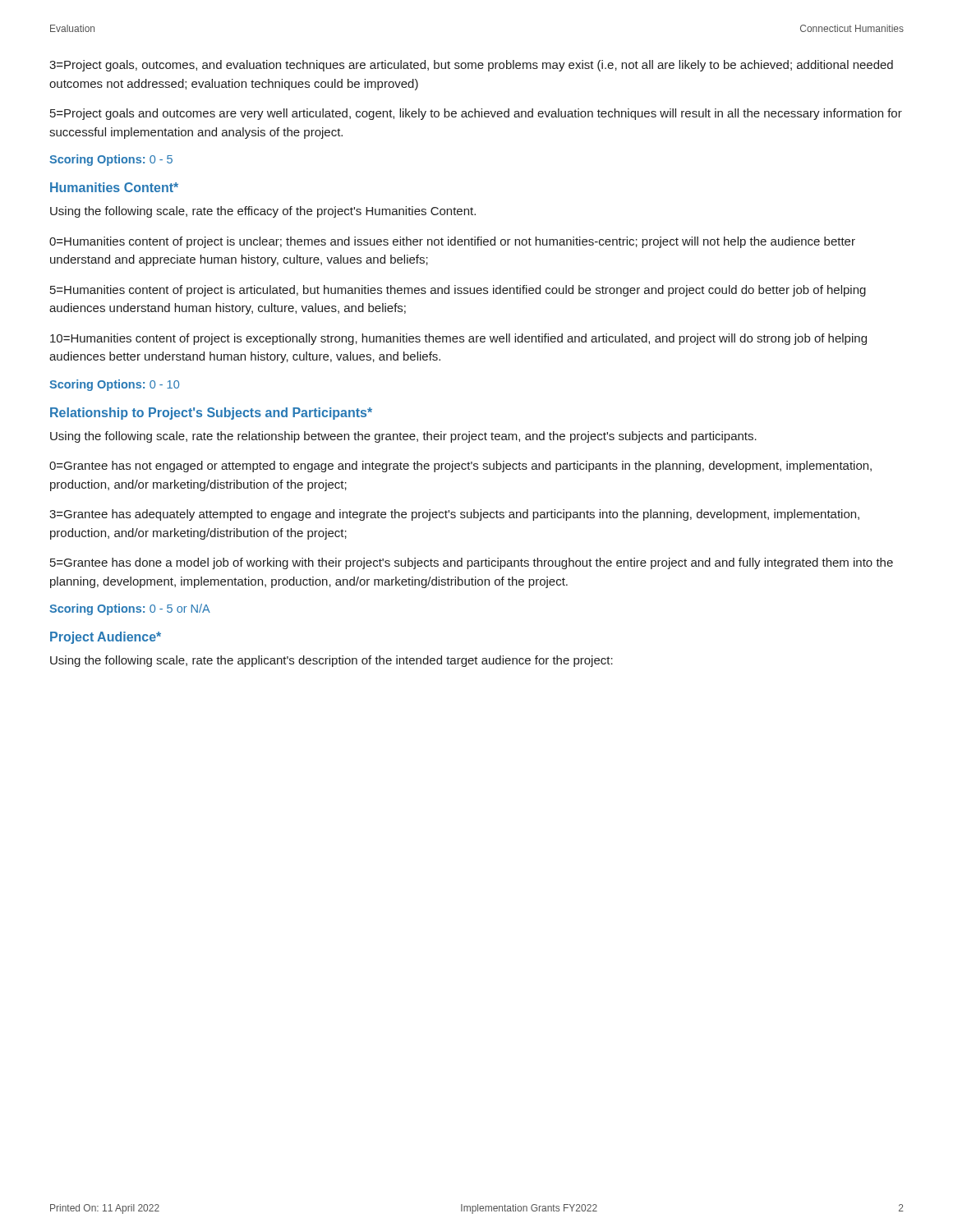The width and height of the screenshot is (953, 1232).
Task: Find the region starting "0=Grantee has not engaged"
Action: 461,475
